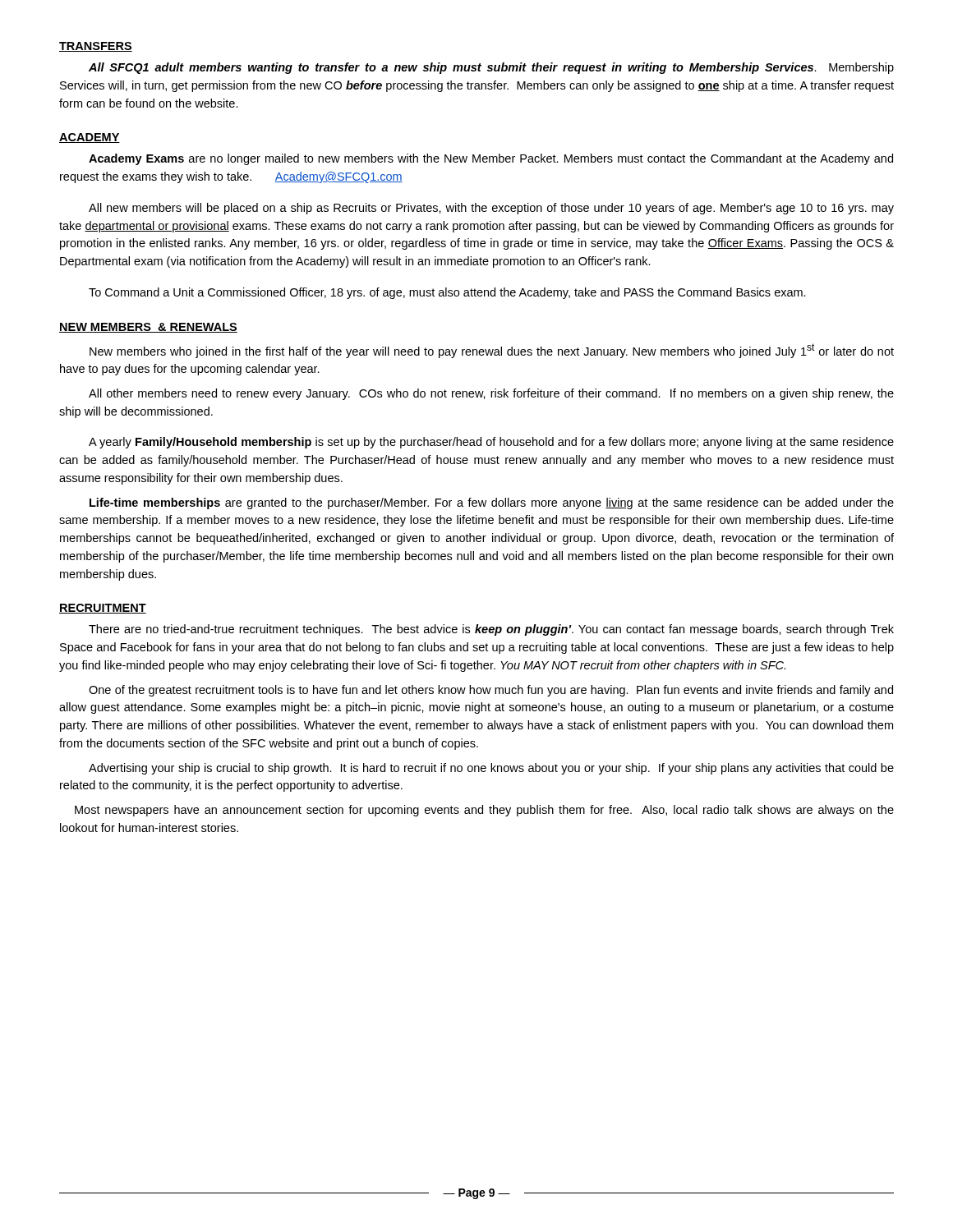This screenshot has width=953, height=1232.
Task: Point to the passage starting "A yearly Family/Household membership is set up by"
Action: pos(476,460)
